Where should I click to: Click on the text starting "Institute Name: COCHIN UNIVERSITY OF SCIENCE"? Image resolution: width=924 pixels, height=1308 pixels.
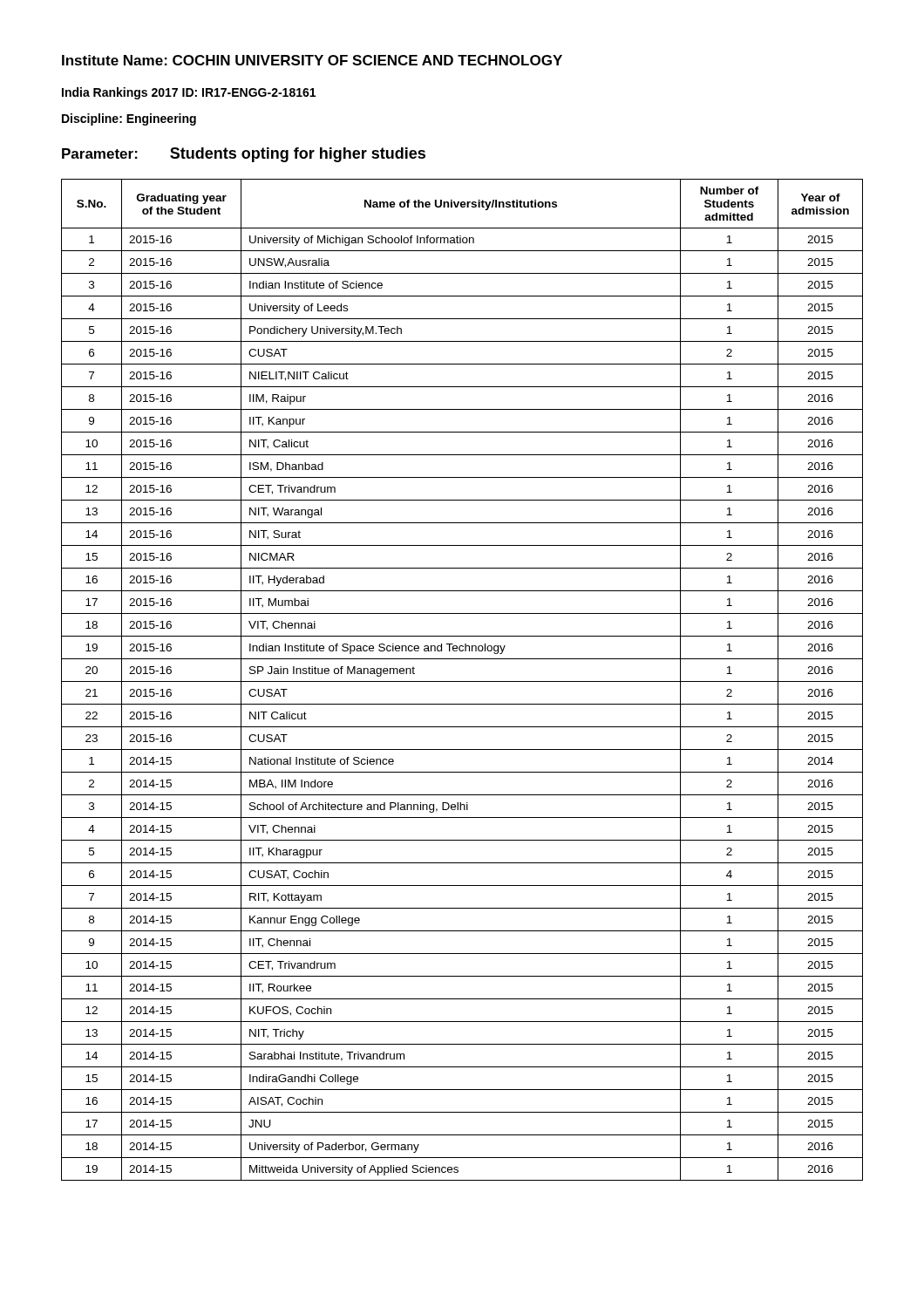(x=312, y=61)
